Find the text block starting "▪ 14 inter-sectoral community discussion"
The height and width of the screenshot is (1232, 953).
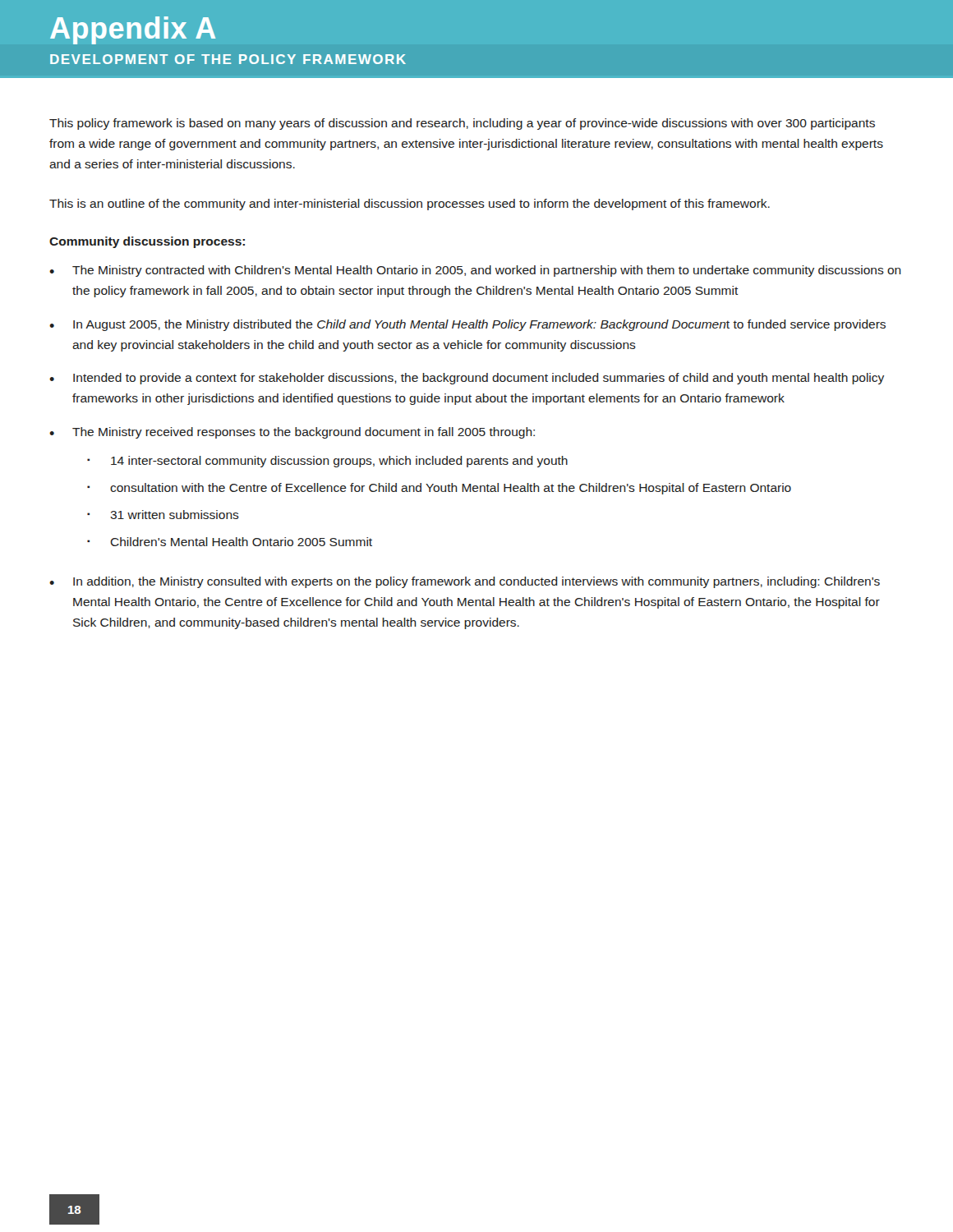pos(439,461)
